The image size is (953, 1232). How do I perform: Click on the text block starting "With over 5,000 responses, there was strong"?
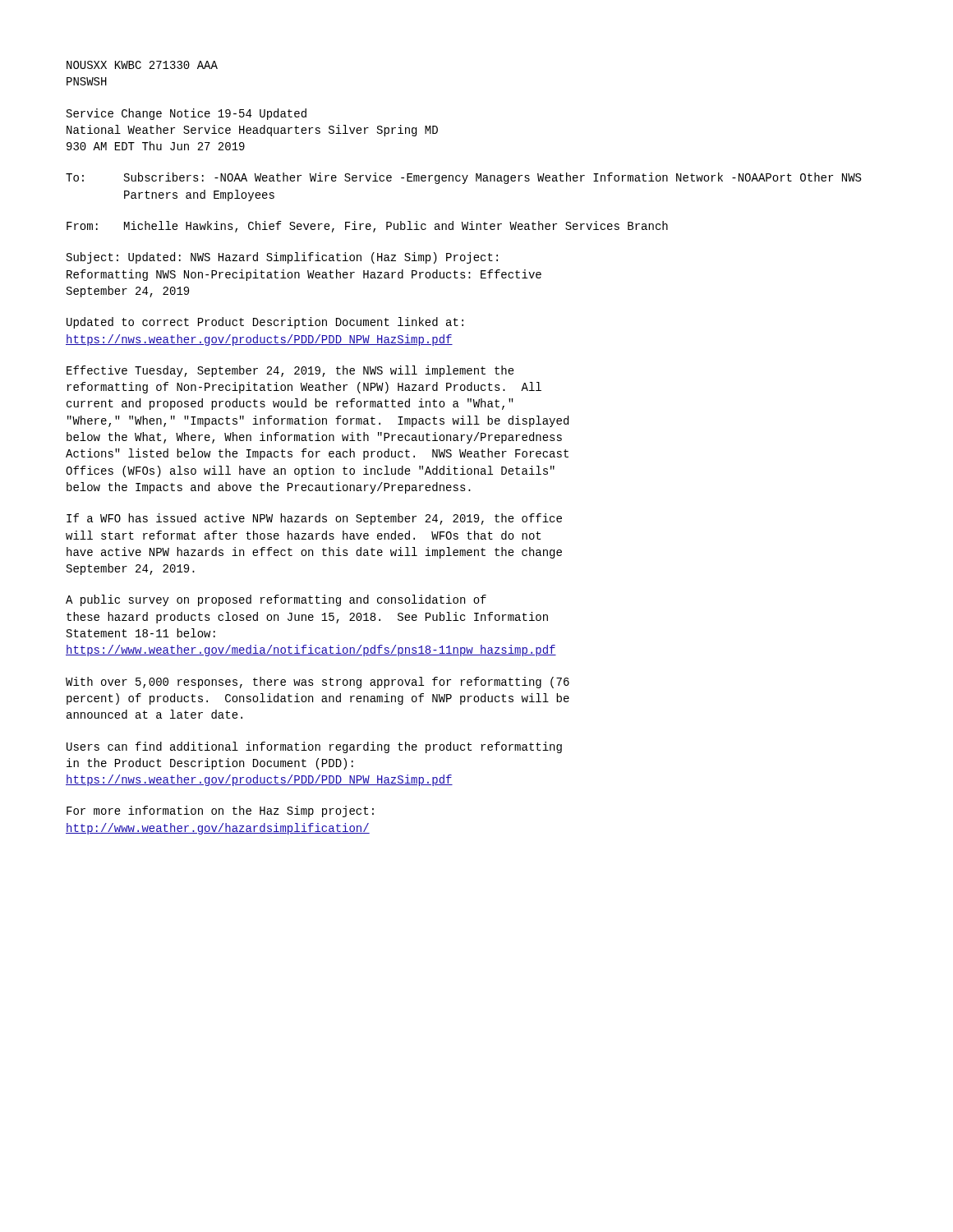tap(318, 699)
